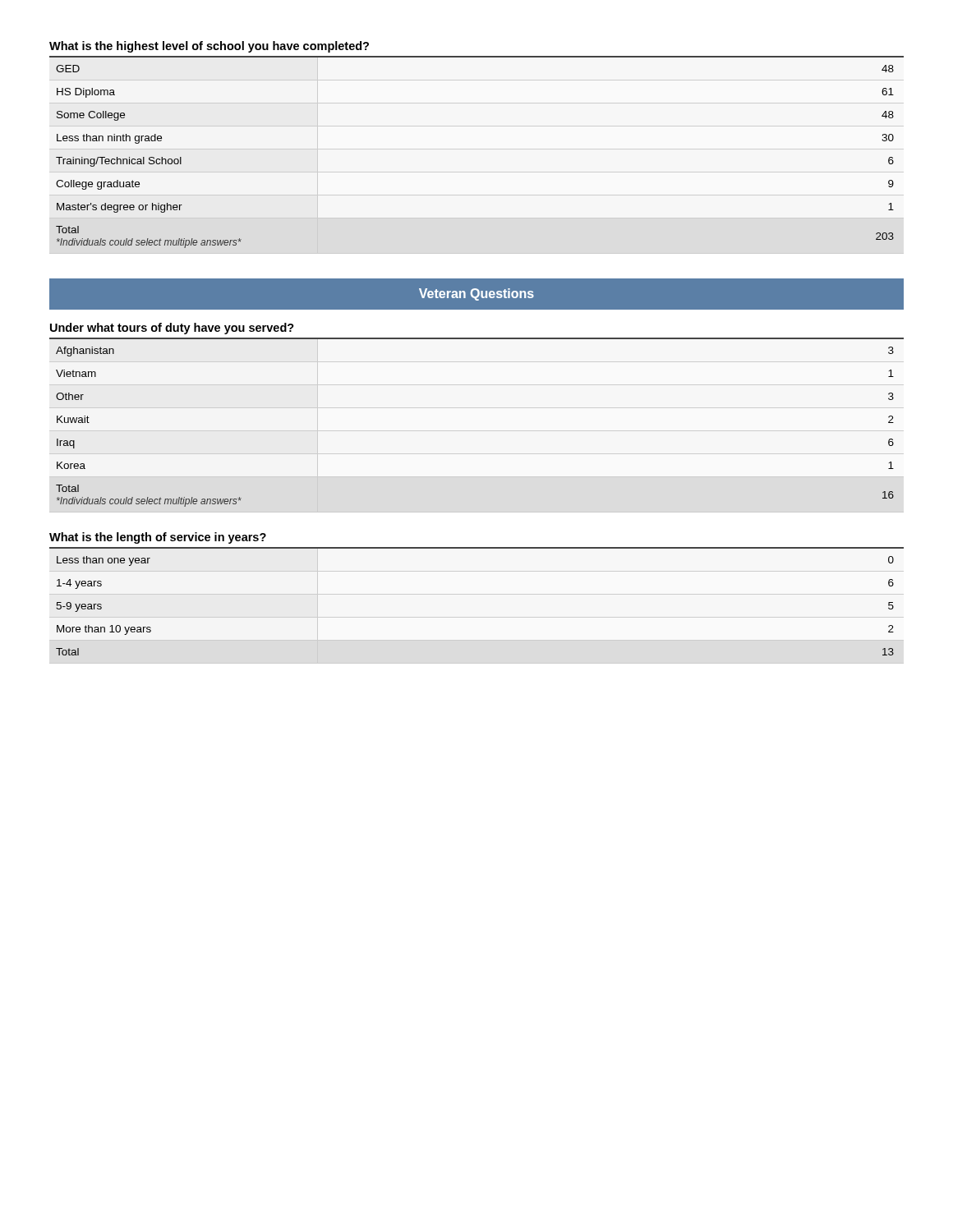
Task: Select the section header with the text "What is the length of service"
Action: 158,537
